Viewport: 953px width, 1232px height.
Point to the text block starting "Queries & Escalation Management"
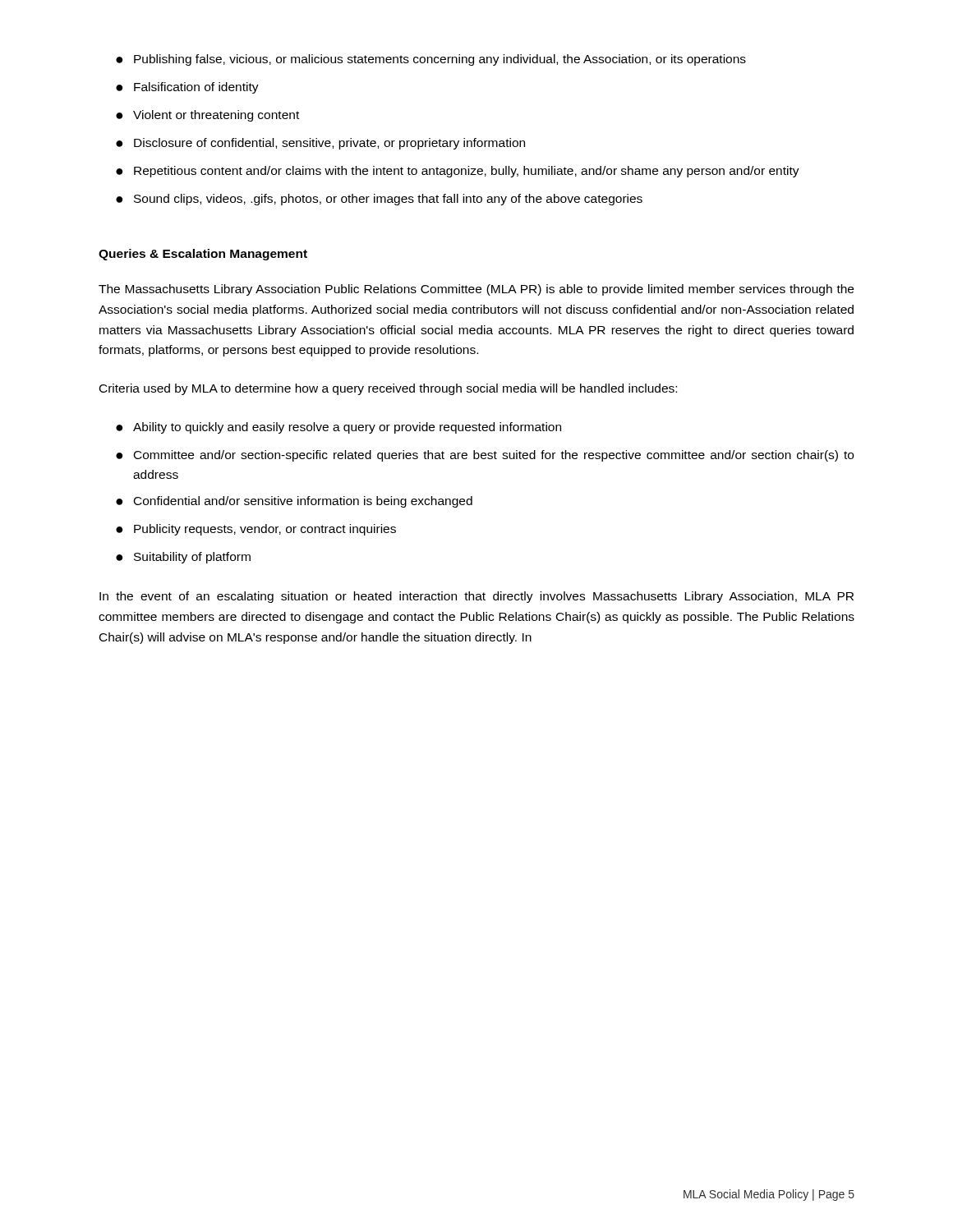click(203, 253)
